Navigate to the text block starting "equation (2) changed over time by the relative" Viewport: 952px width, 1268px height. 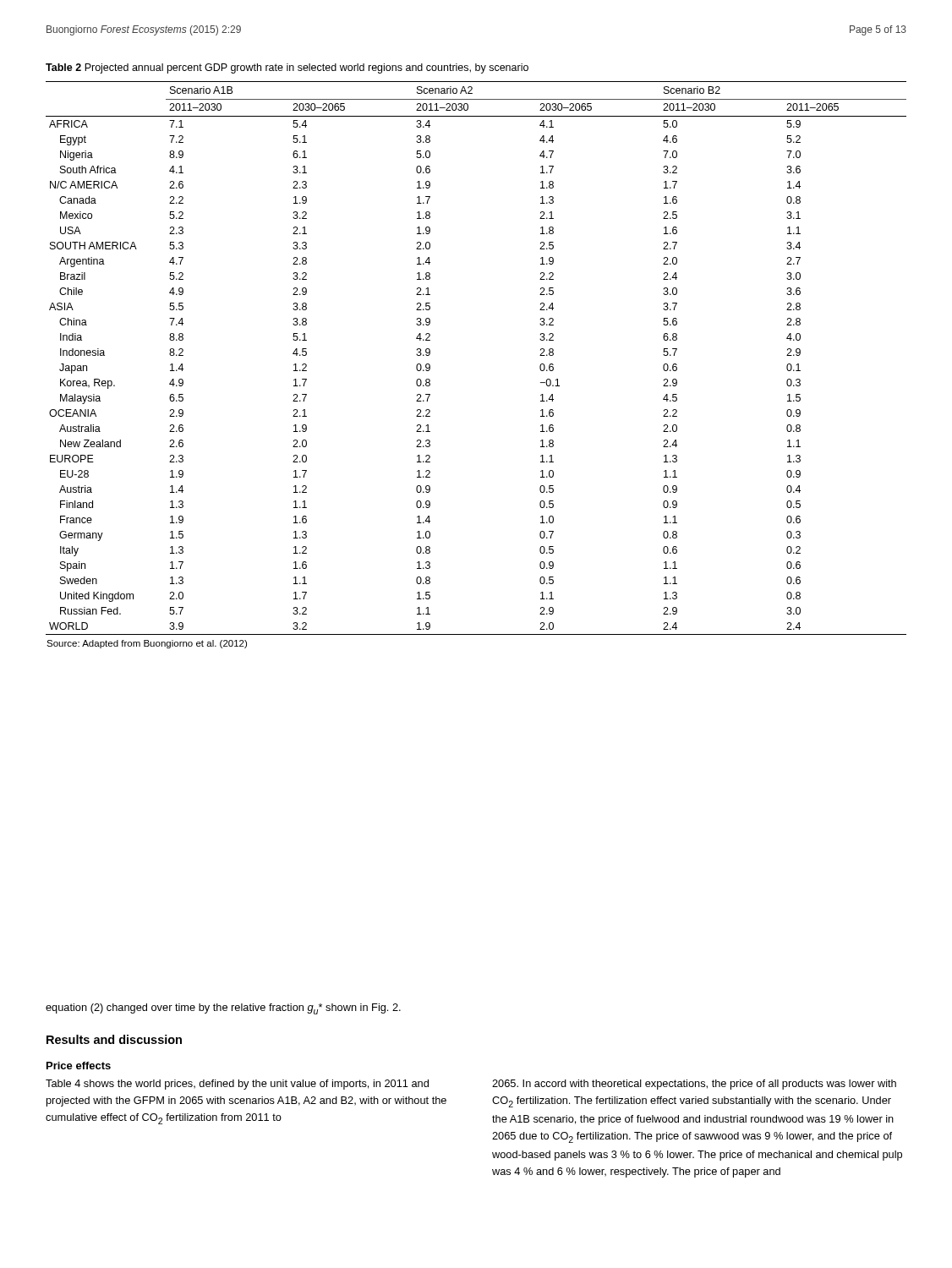(x=224, y=1008)
